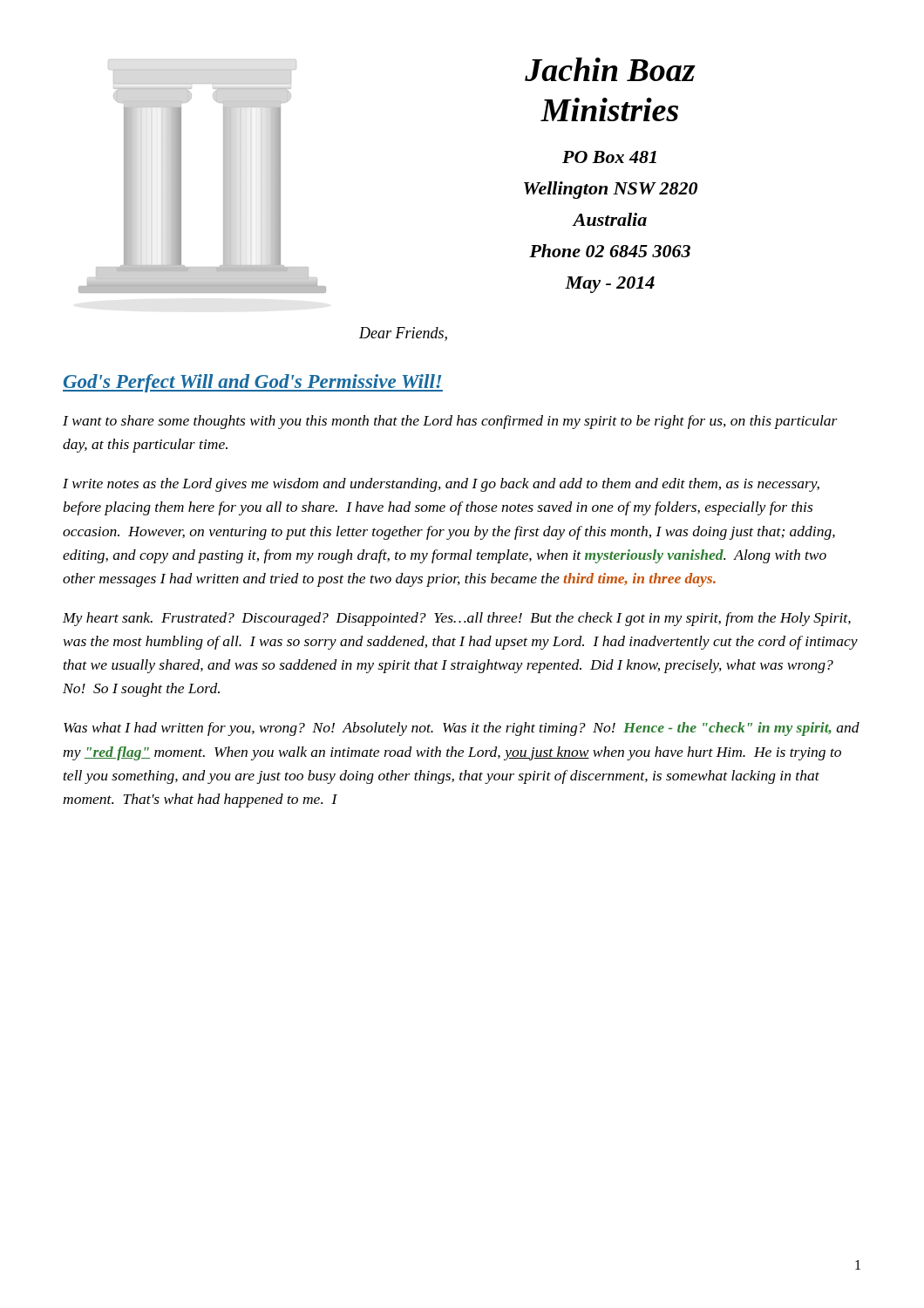Image resolution: width=924 pixels, height=1308 pixels.
Task: Click where it says "Phone 02 6845 3063"
Action: [610, 251]
